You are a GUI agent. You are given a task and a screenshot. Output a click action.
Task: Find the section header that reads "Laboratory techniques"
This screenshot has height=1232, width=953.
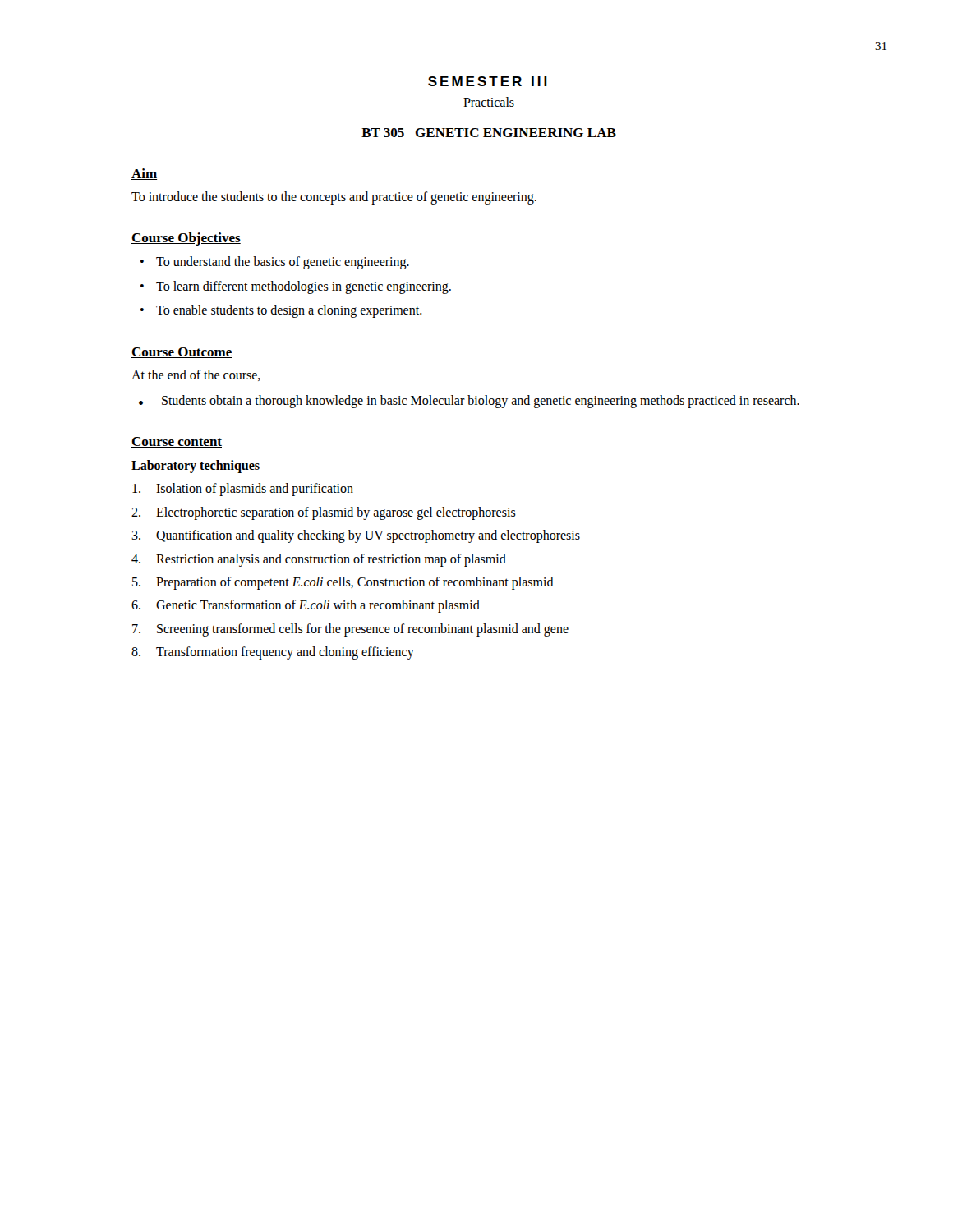(x=196, y=466)
